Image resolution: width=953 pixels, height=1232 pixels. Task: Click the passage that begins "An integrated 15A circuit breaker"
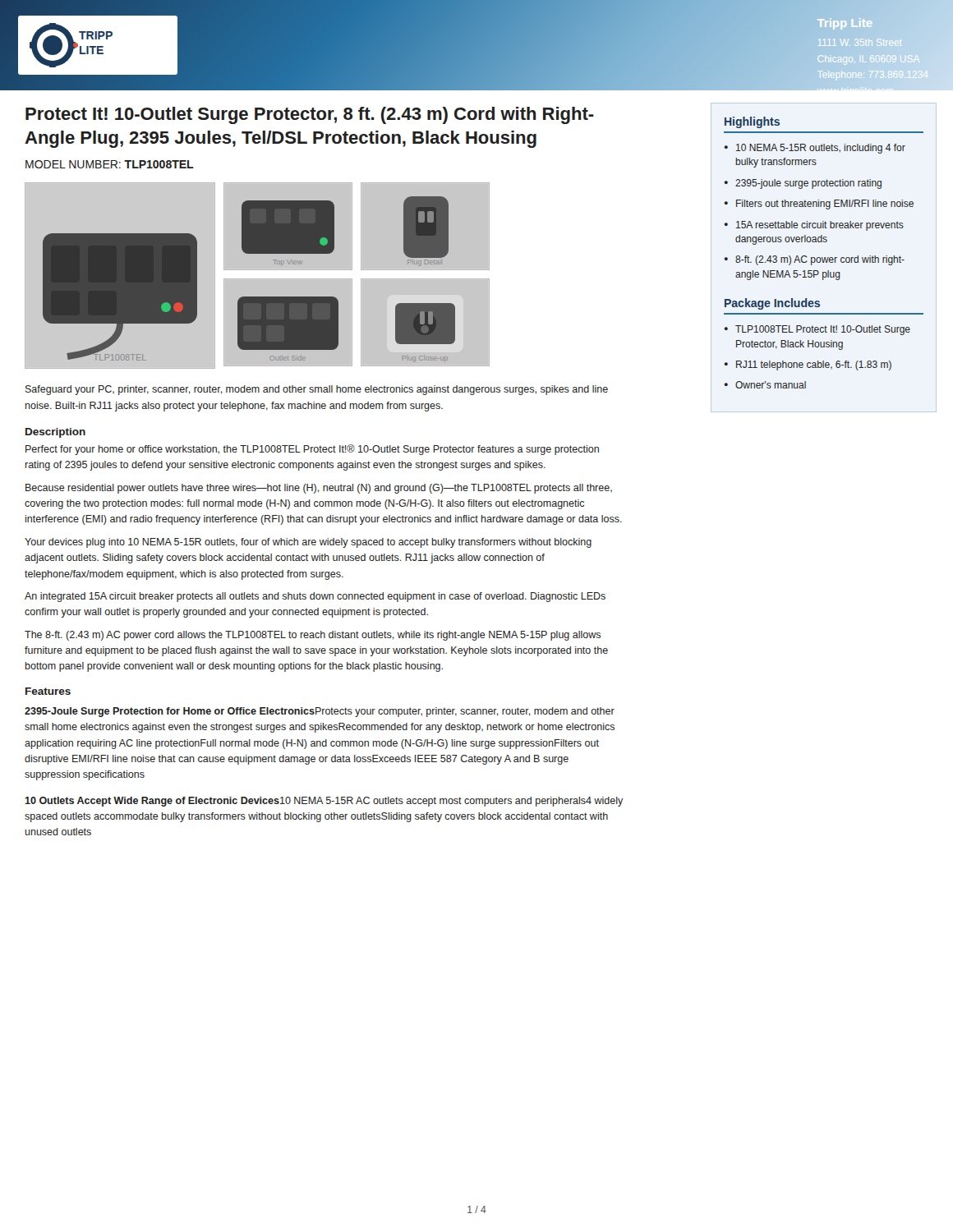click(315, 604)
